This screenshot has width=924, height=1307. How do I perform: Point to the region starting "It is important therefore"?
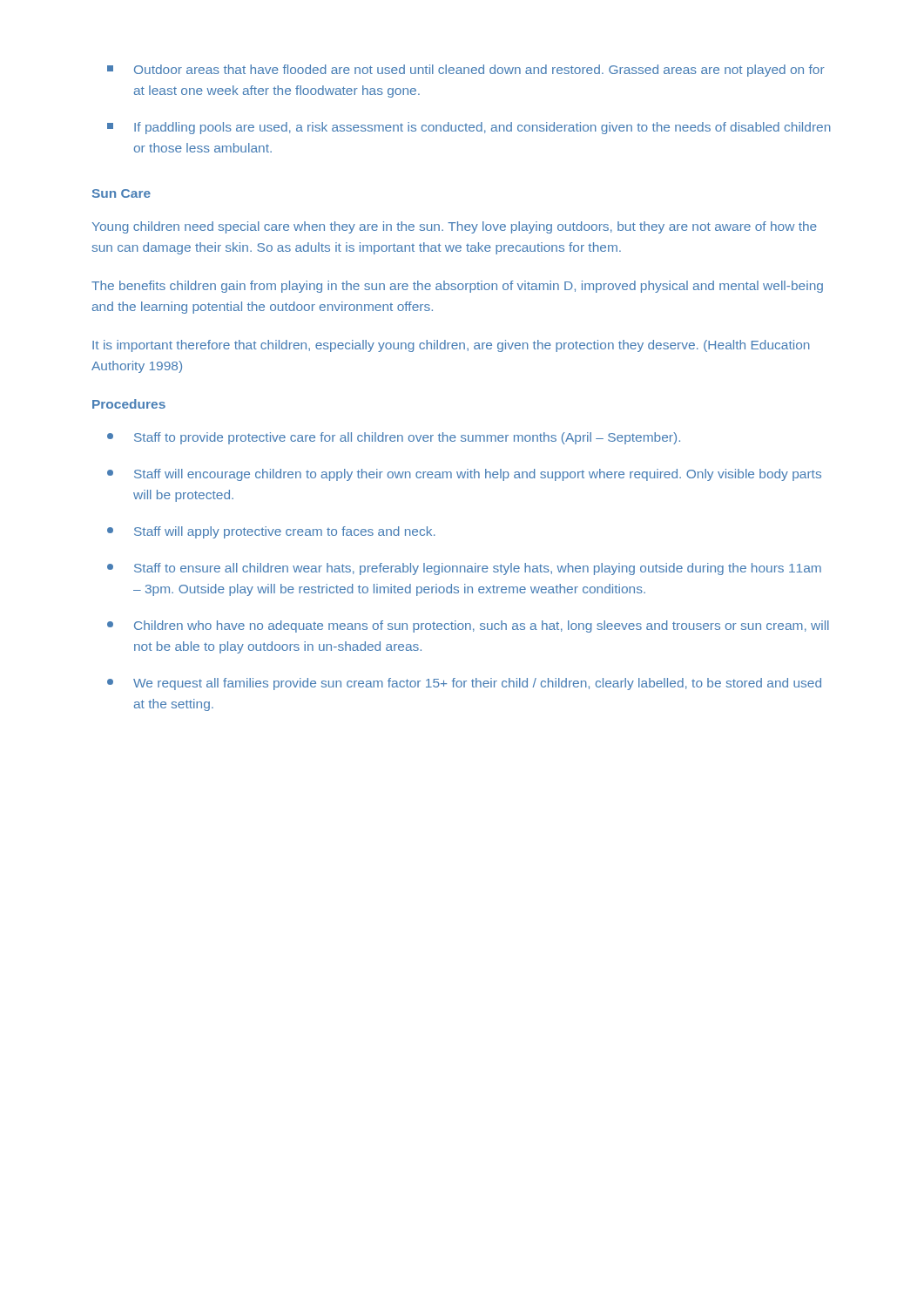pyautogui.click(x=462, y=356)
